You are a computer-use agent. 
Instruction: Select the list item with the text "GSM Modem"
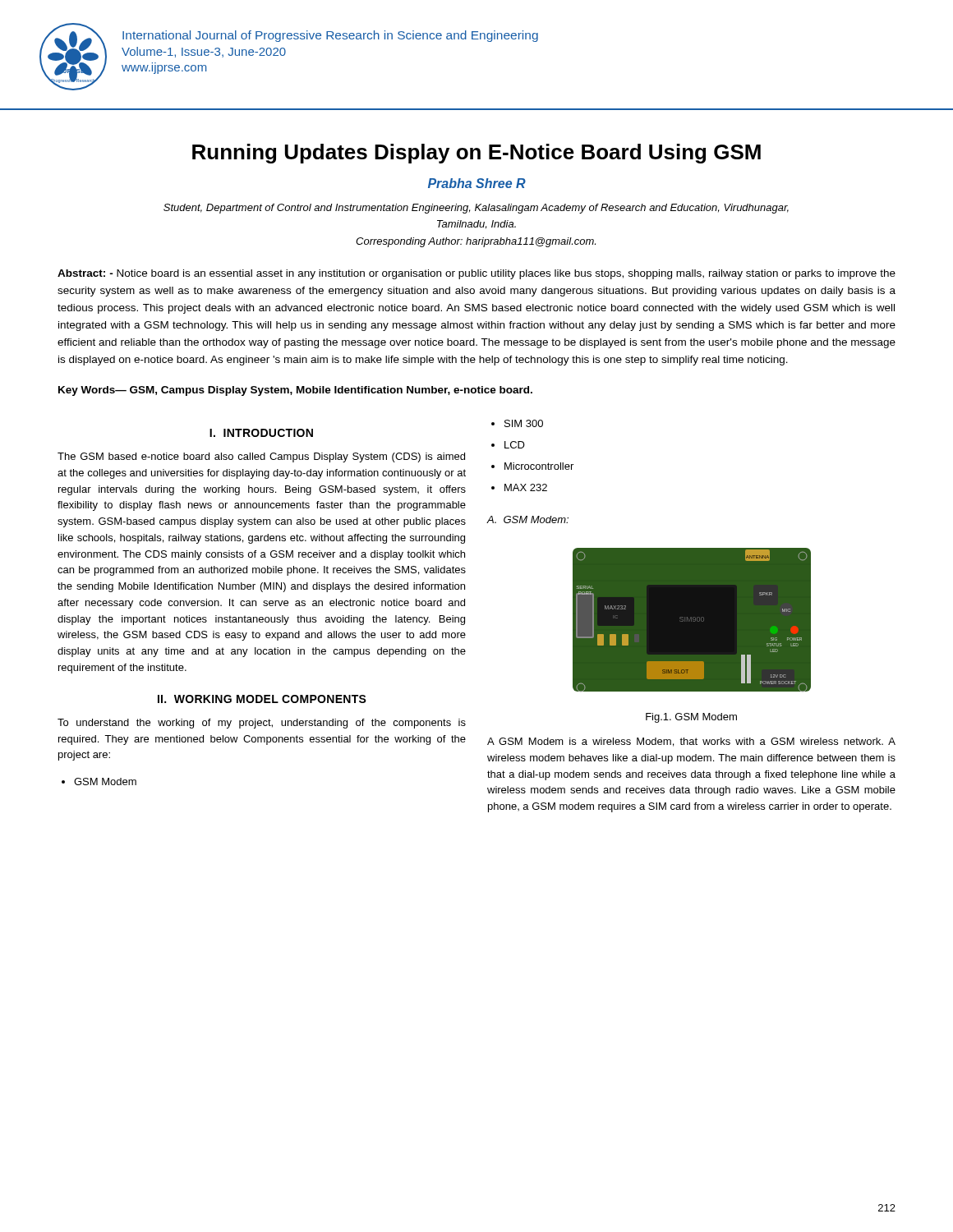[105, 782]
